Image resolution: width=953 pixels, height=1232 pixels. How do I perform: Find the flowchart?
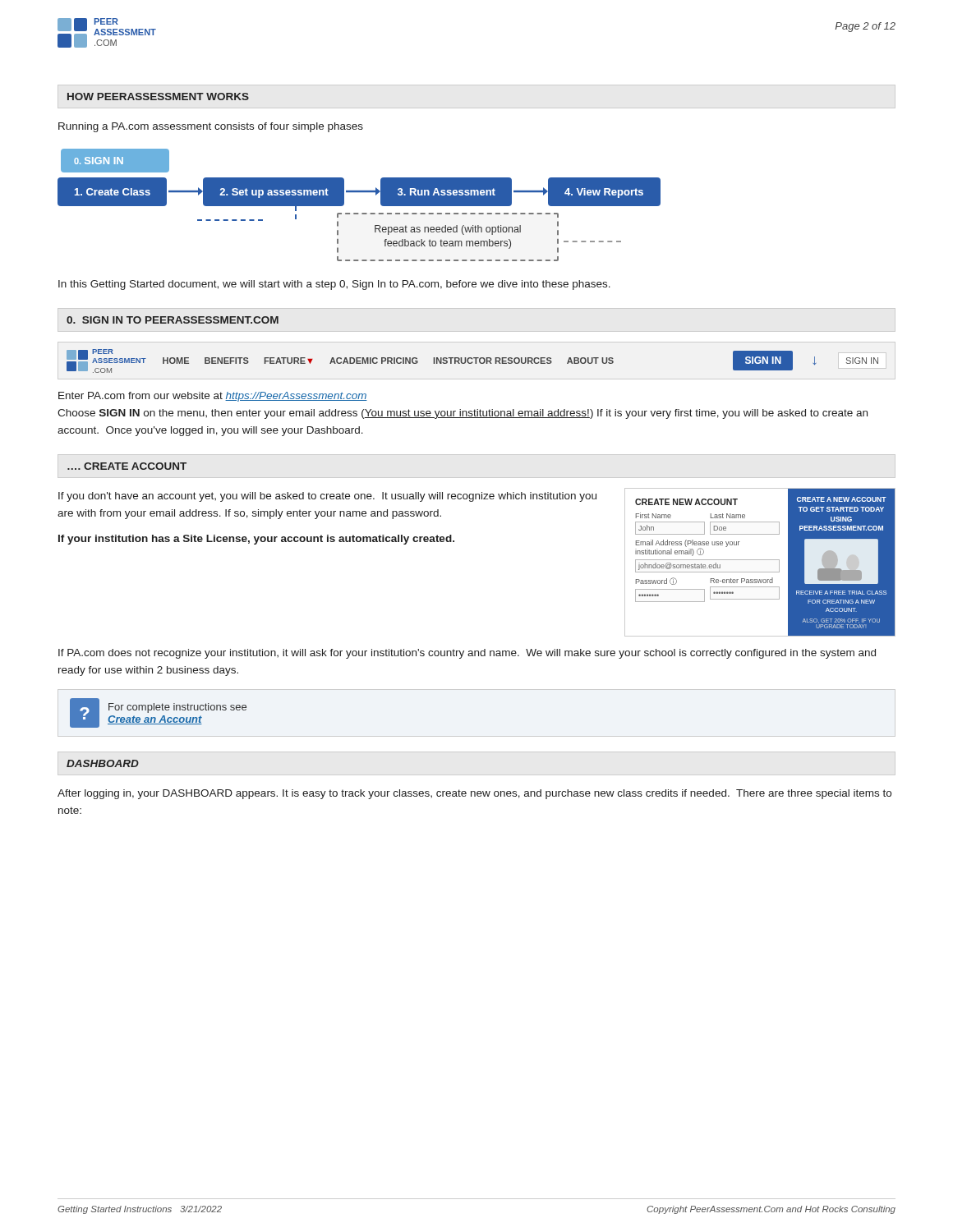(476, 205)
